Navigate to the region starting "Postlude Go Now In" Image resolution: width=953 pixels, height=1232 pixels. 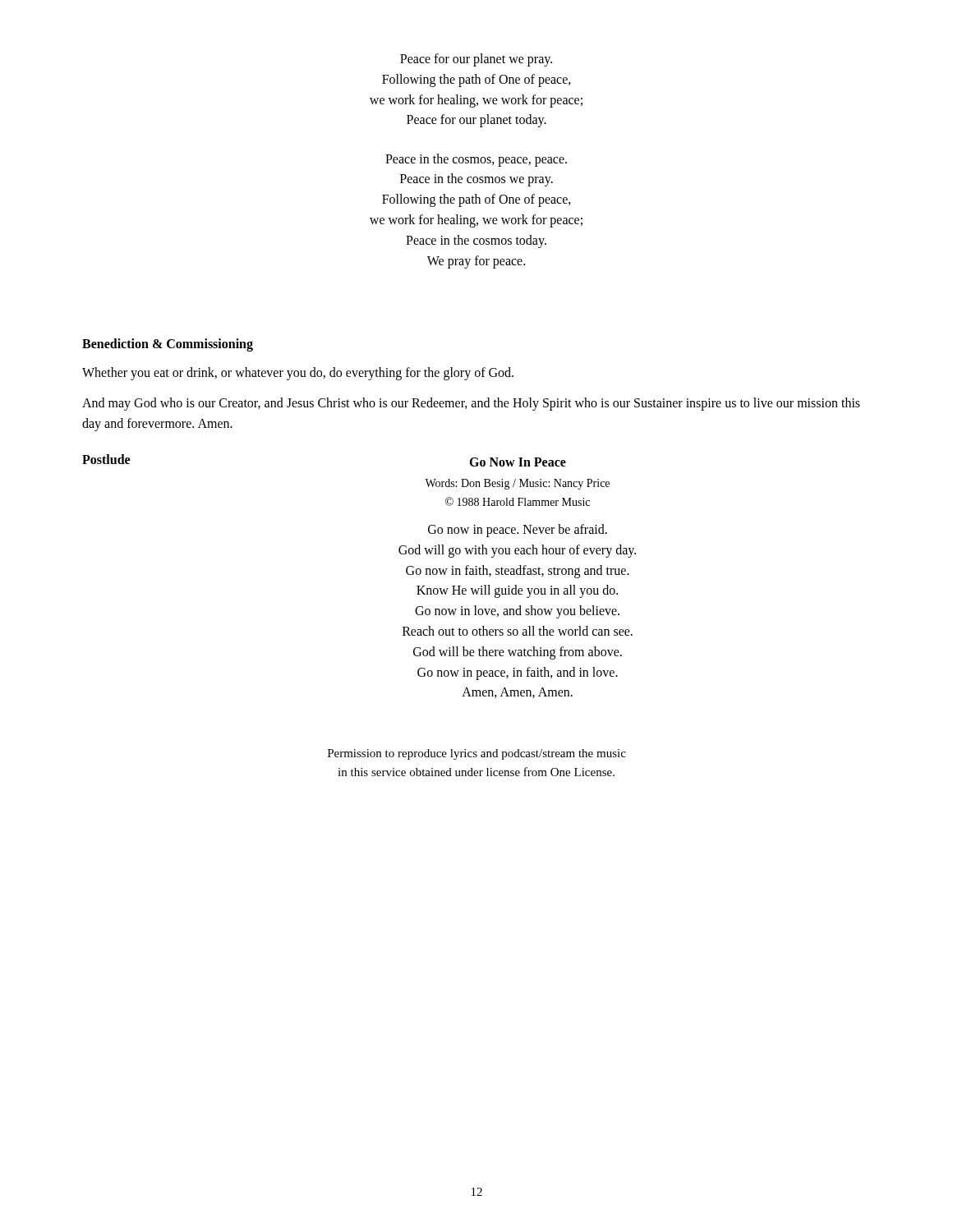tap(476, 578)
